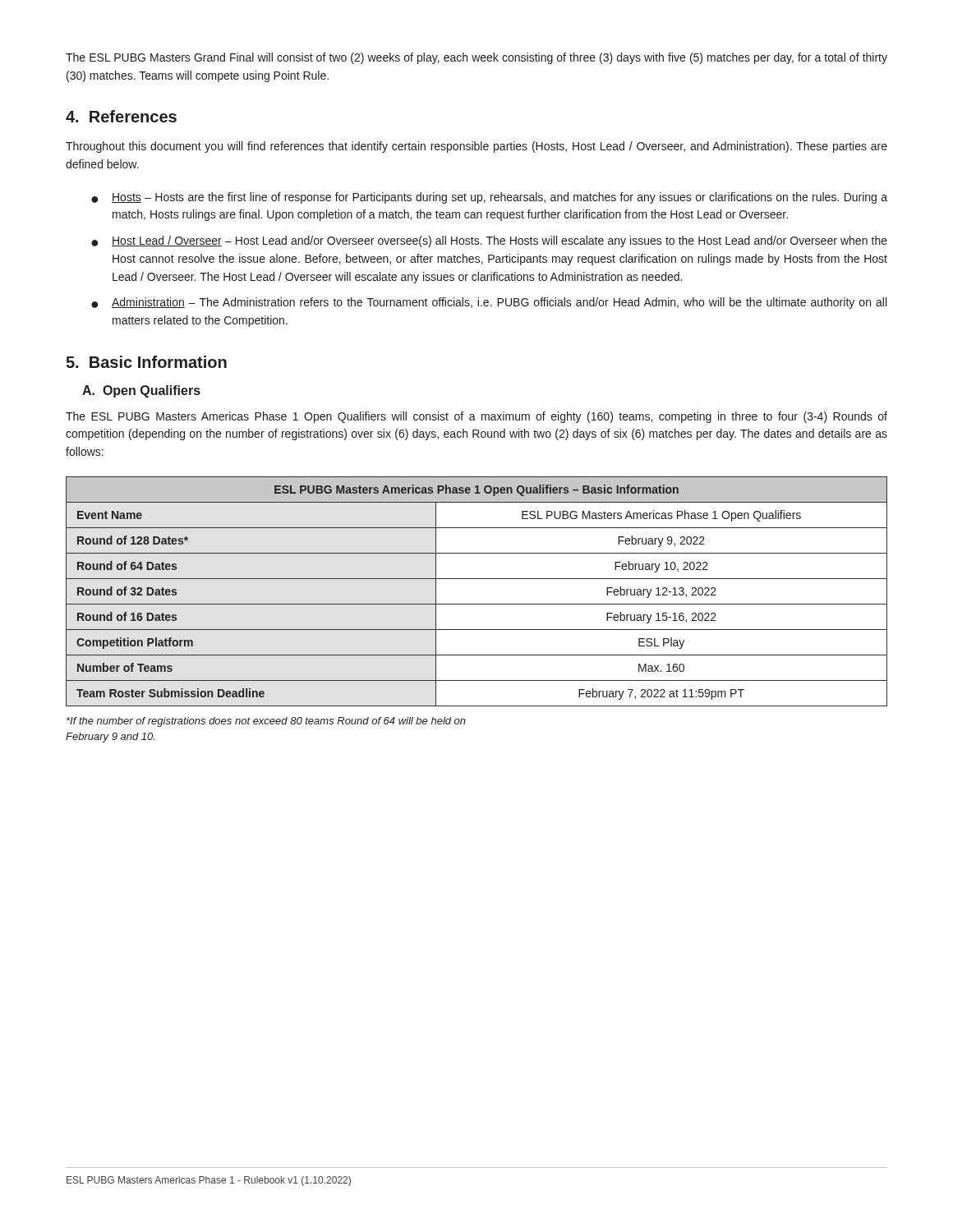This screenshot has width=953, height=1232.
Task: Click on the section header that reads "5. Basic Information"
Action: 147,362
